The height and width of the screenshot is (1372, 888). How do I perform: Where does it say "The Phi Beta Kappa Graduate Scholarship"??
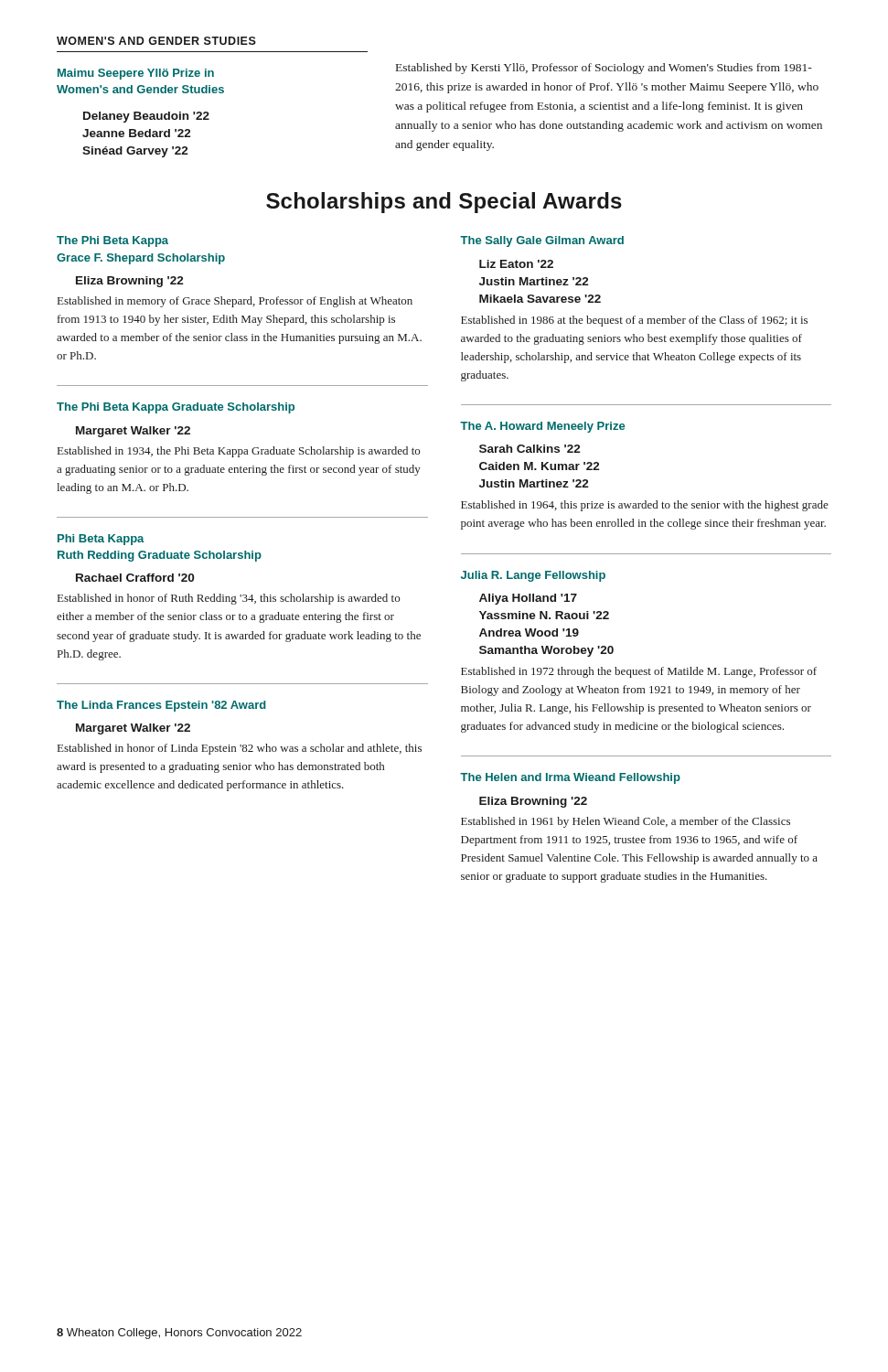176,407
